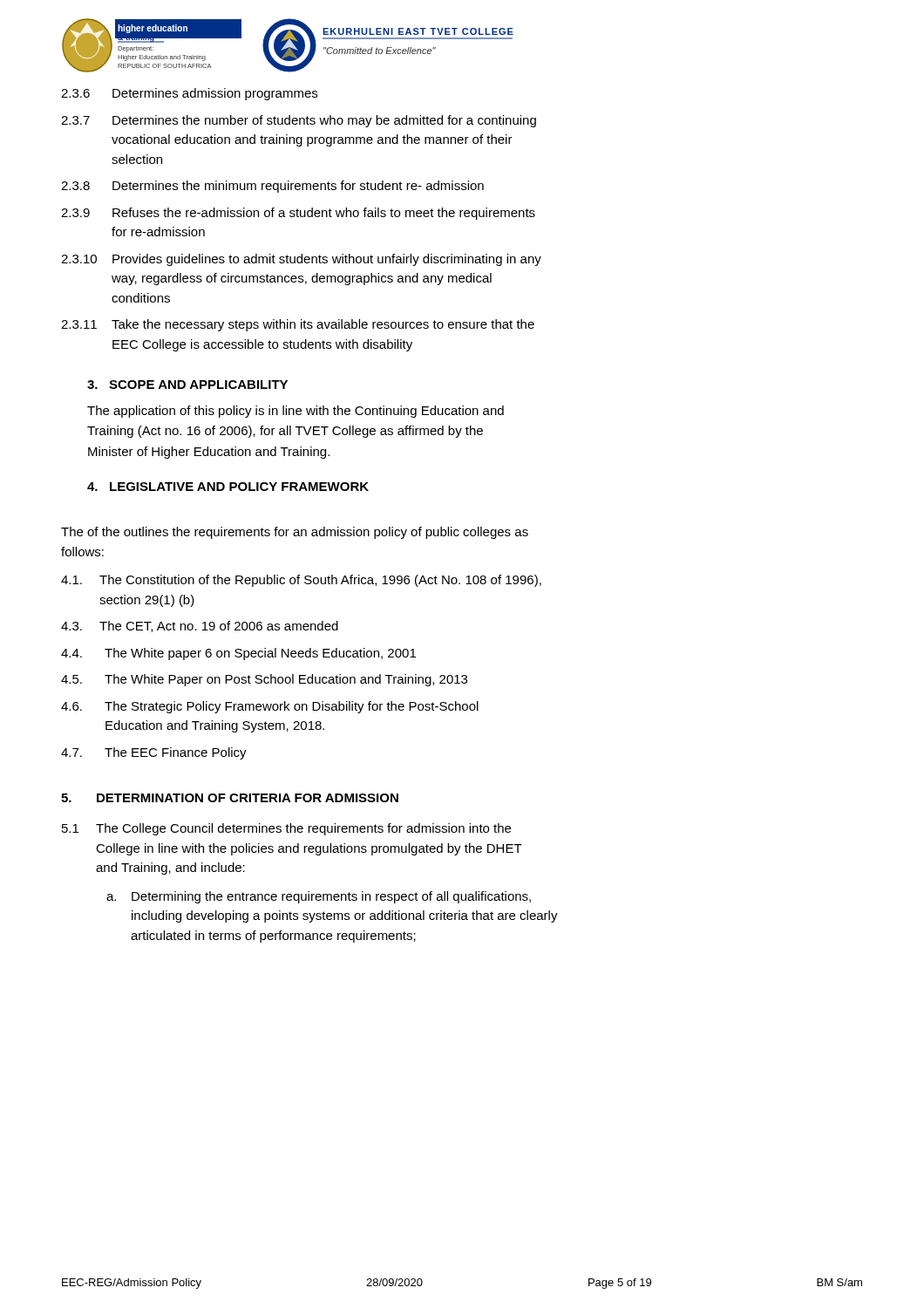Click on the section header with the text "3. SCOPE AND"
This screenshot has height=1308, width=924.
pyautogui.click(x=188, y=384)
